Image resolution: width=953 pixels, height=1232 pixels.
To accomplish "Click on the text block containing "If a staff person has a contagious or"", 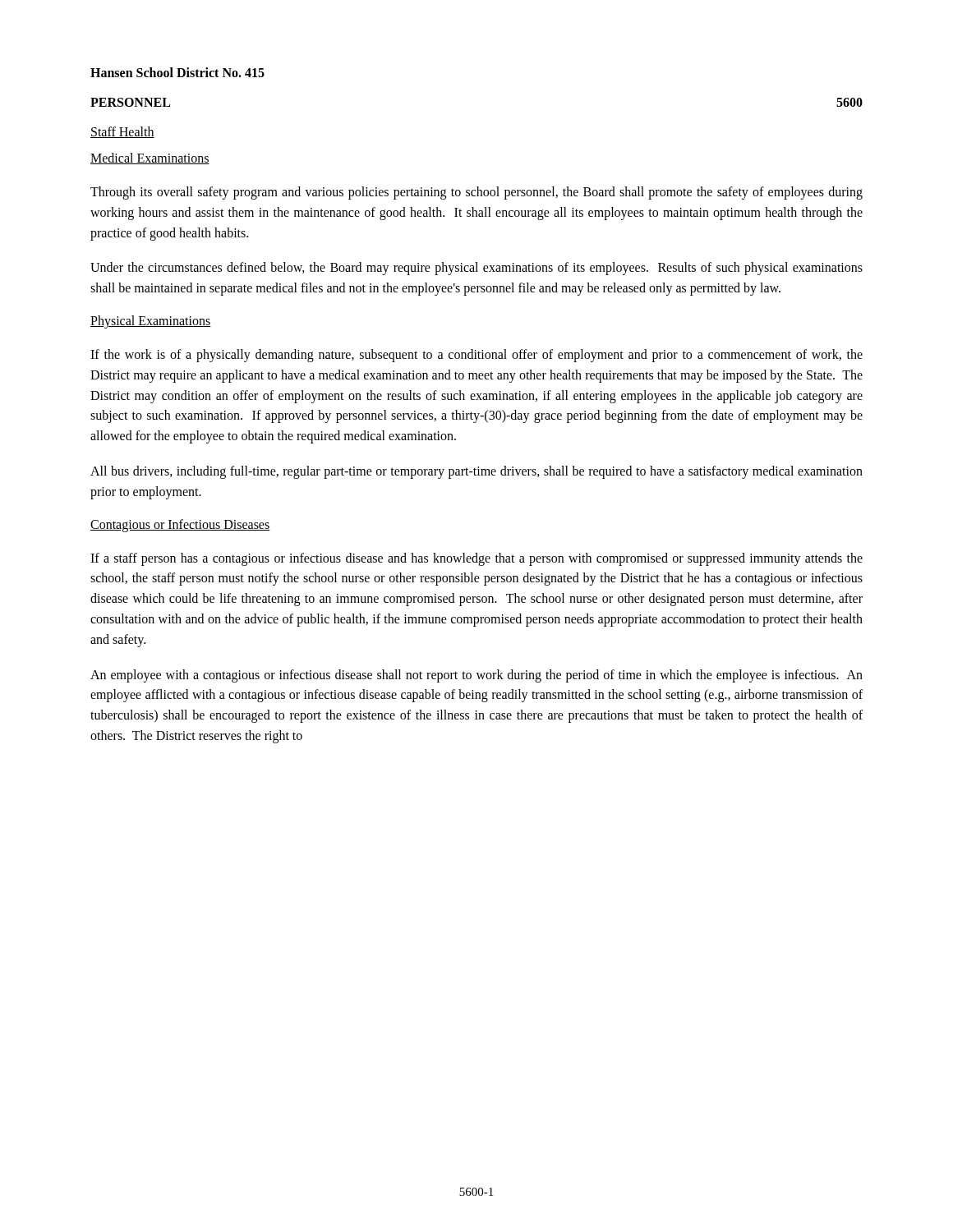I will (x=476, y=598).
